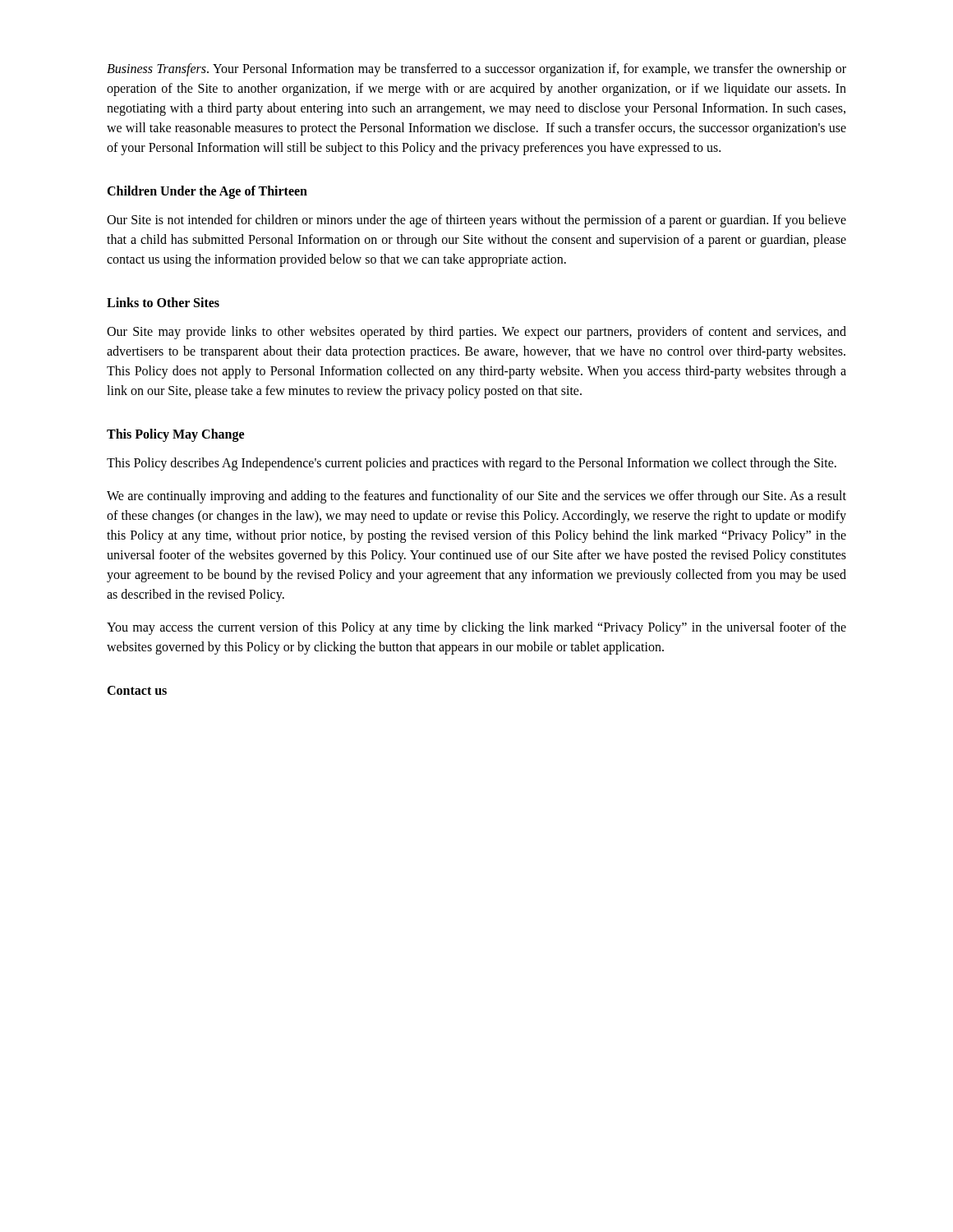Locate the text block containing "We are continually"
953x1232 pixels.
coord(476,545)
